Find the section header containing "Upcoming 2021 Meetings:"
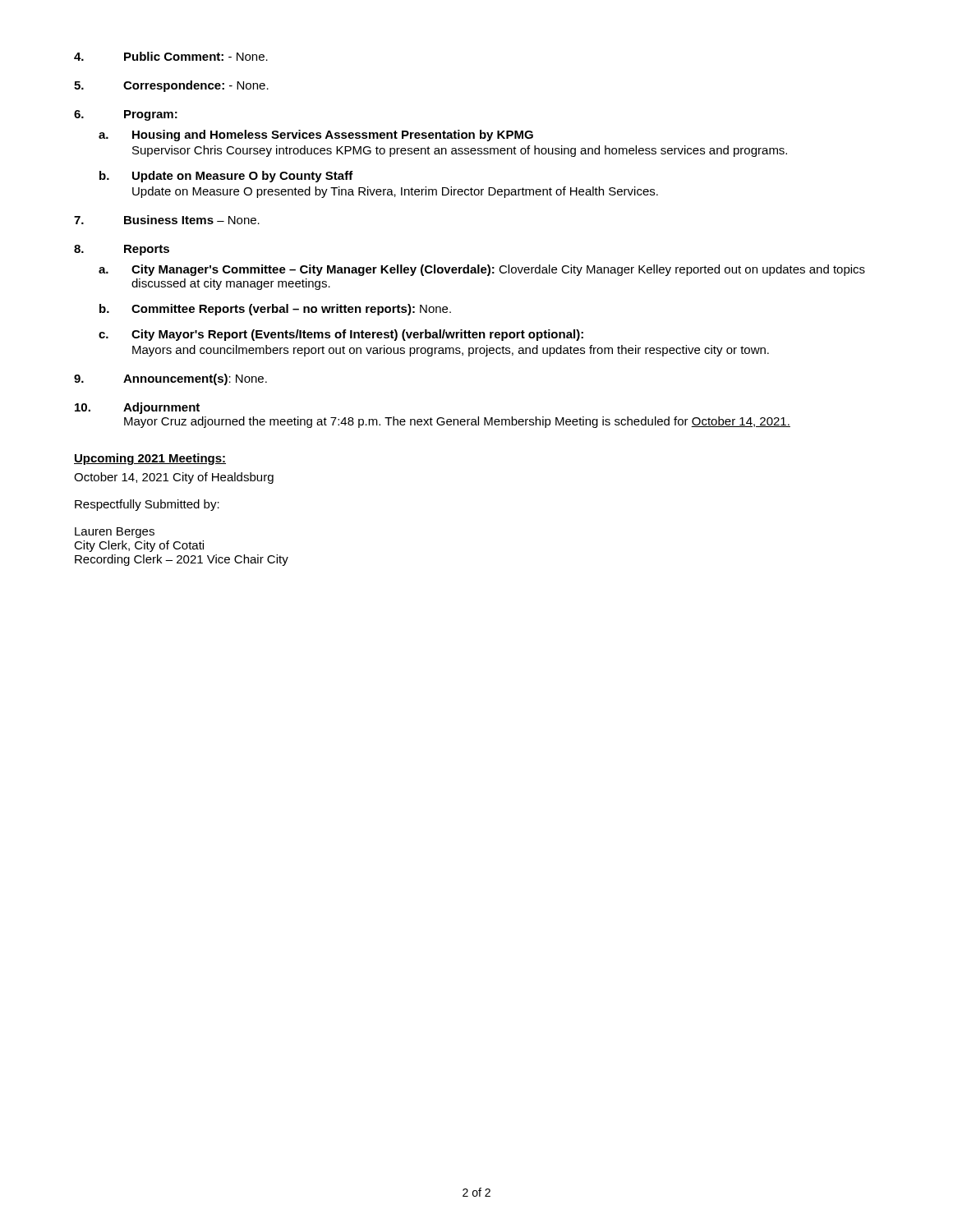 click(150, 458)
